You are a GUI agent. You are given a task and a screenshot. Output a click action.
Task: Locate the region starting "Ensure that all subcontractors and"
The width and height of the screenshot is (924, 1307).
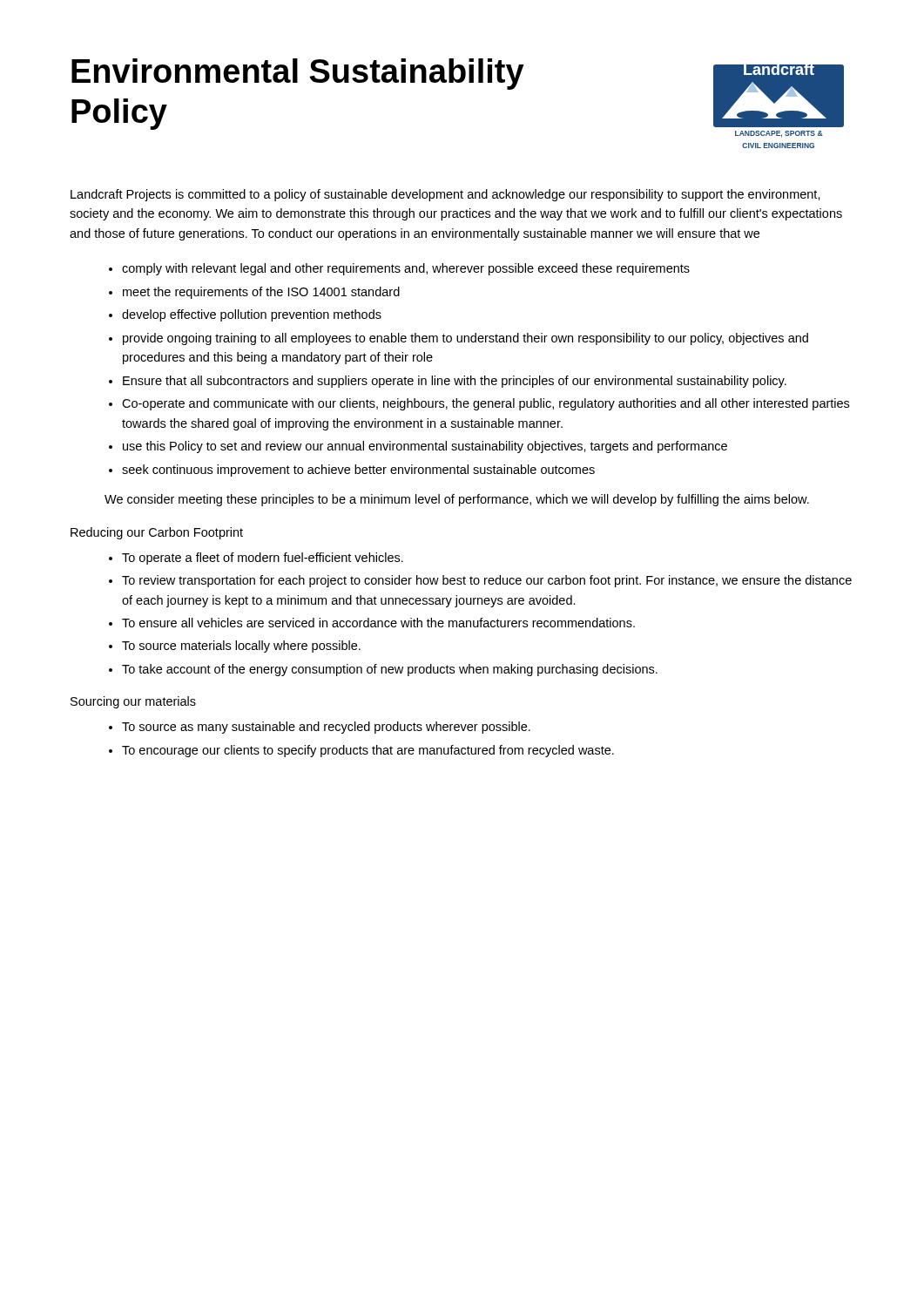coord(455,381)
